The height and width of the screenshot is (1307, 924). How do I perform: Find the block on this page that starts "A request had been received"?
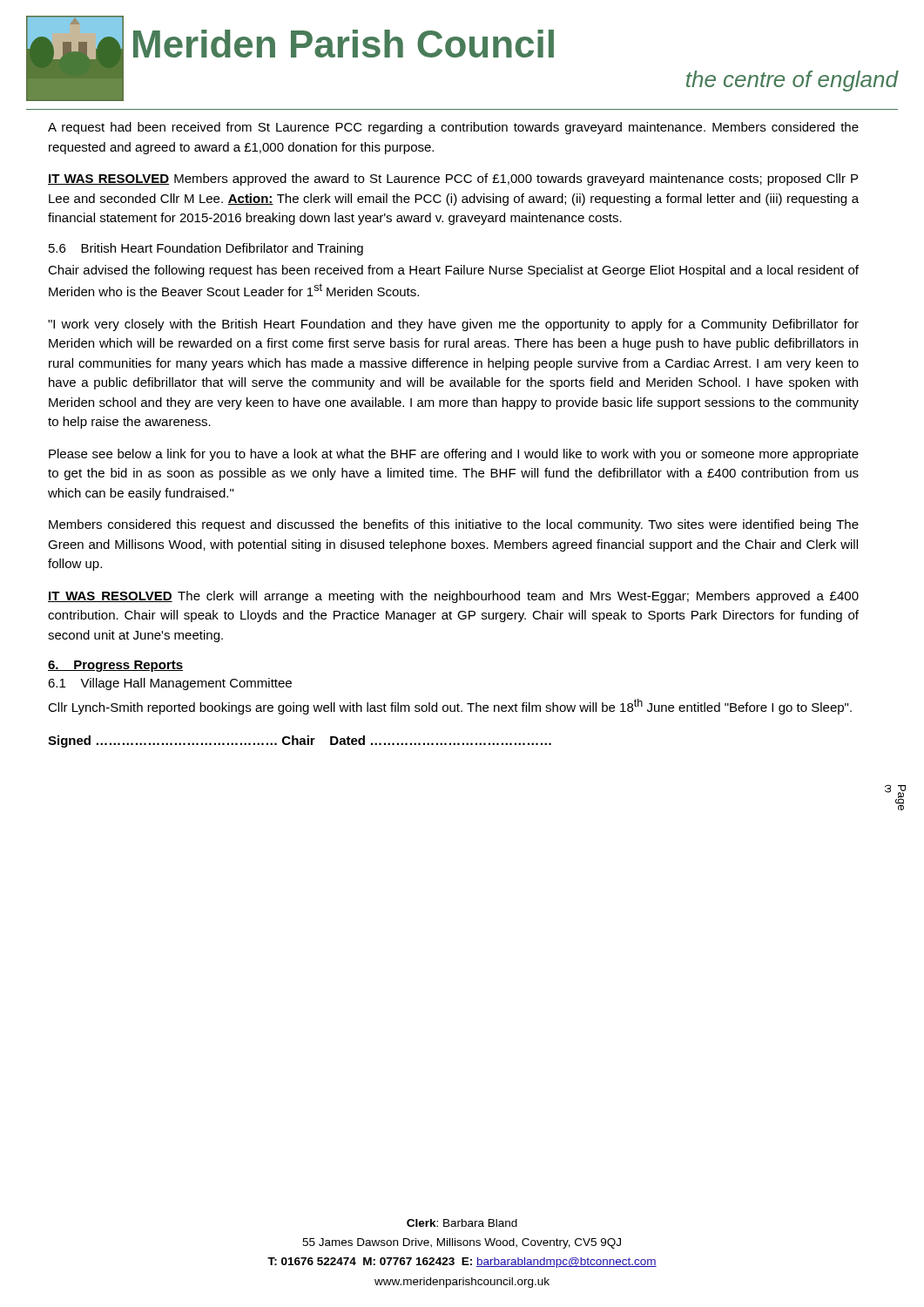[x=453, y=137]
